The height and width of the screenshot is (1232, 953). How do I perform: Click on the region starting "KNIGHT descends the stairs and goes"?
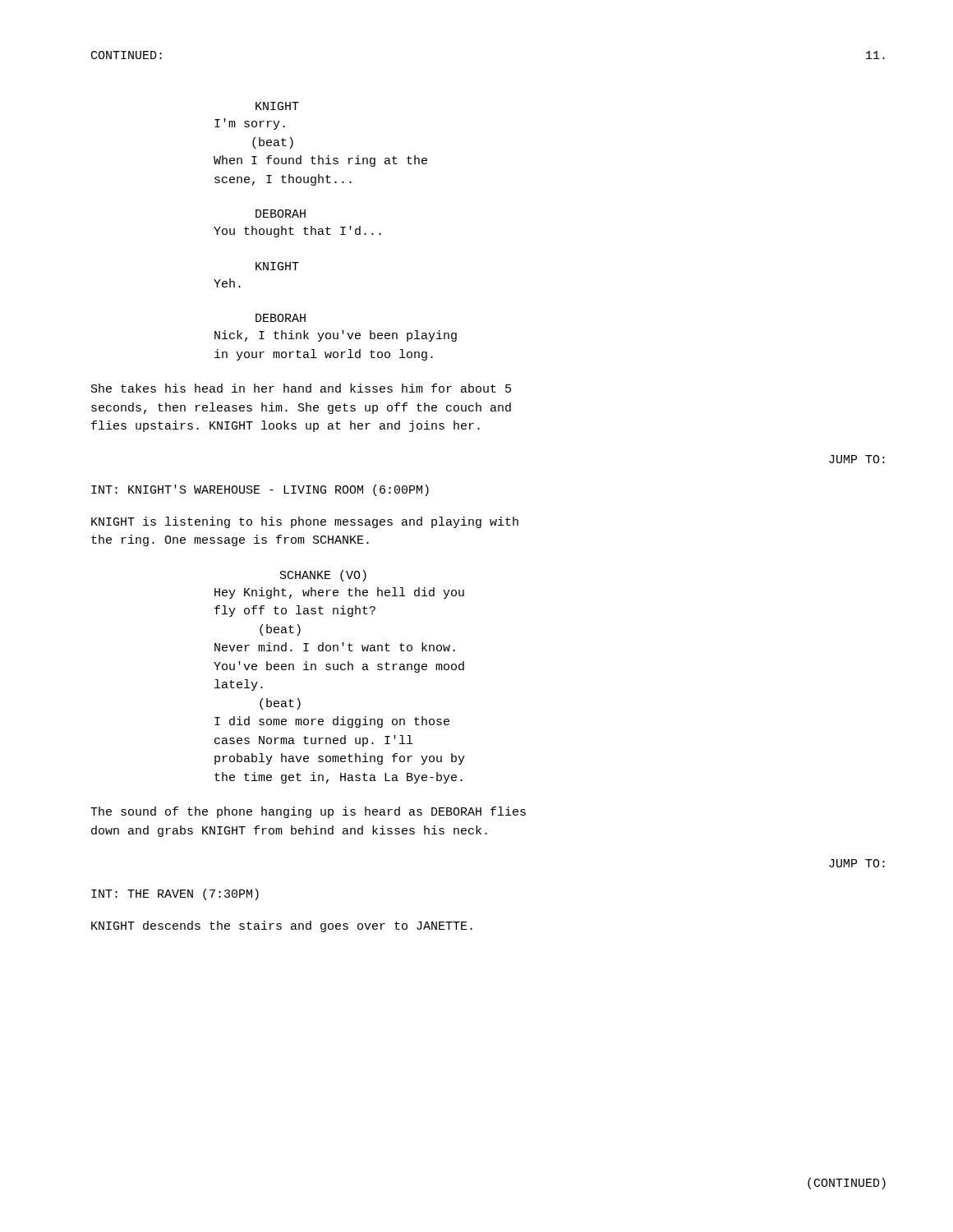[x=283, y=927]
